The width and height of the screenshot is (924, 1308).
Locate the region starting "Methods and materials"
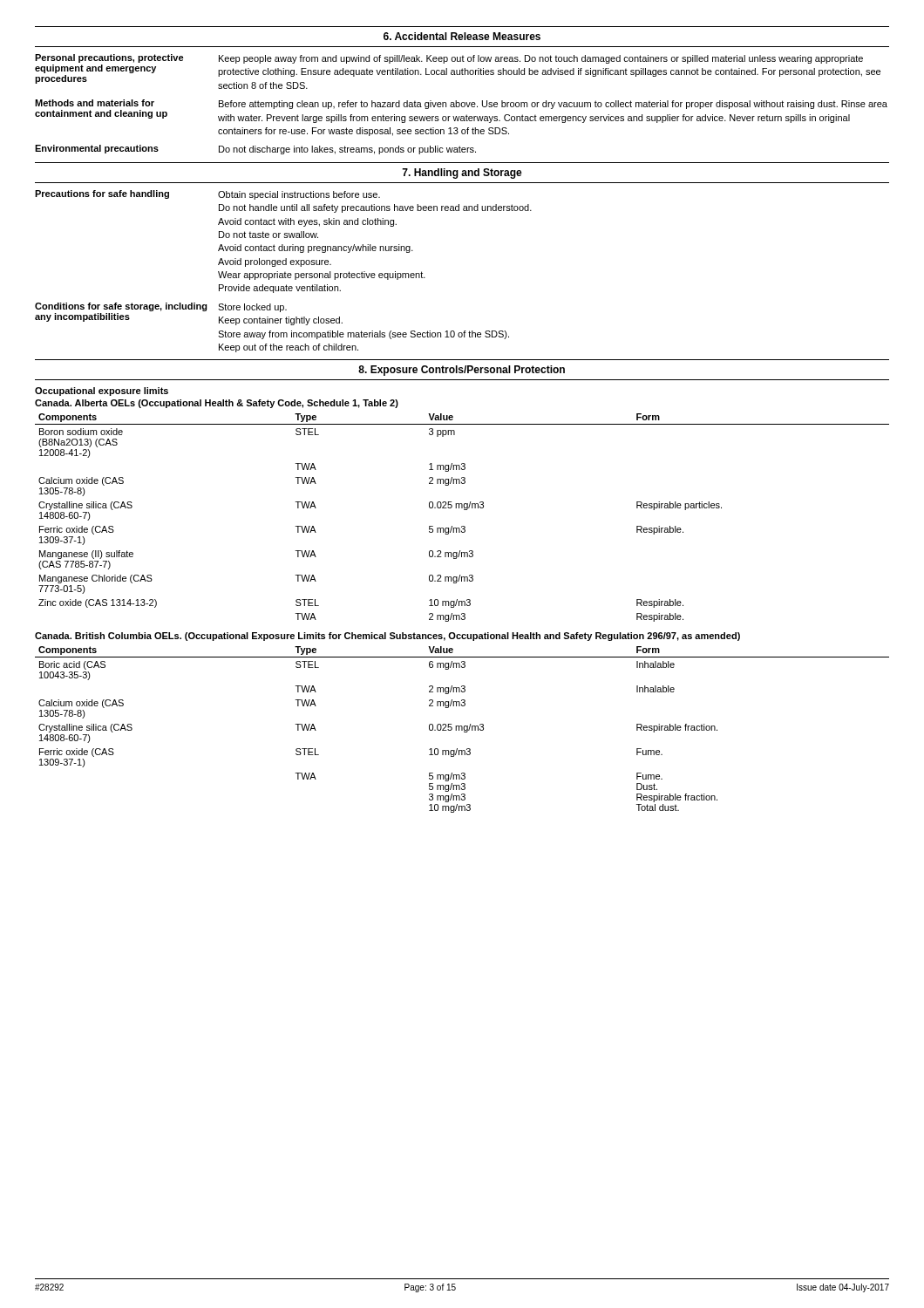pyautogui.click(x=462, y=118)
